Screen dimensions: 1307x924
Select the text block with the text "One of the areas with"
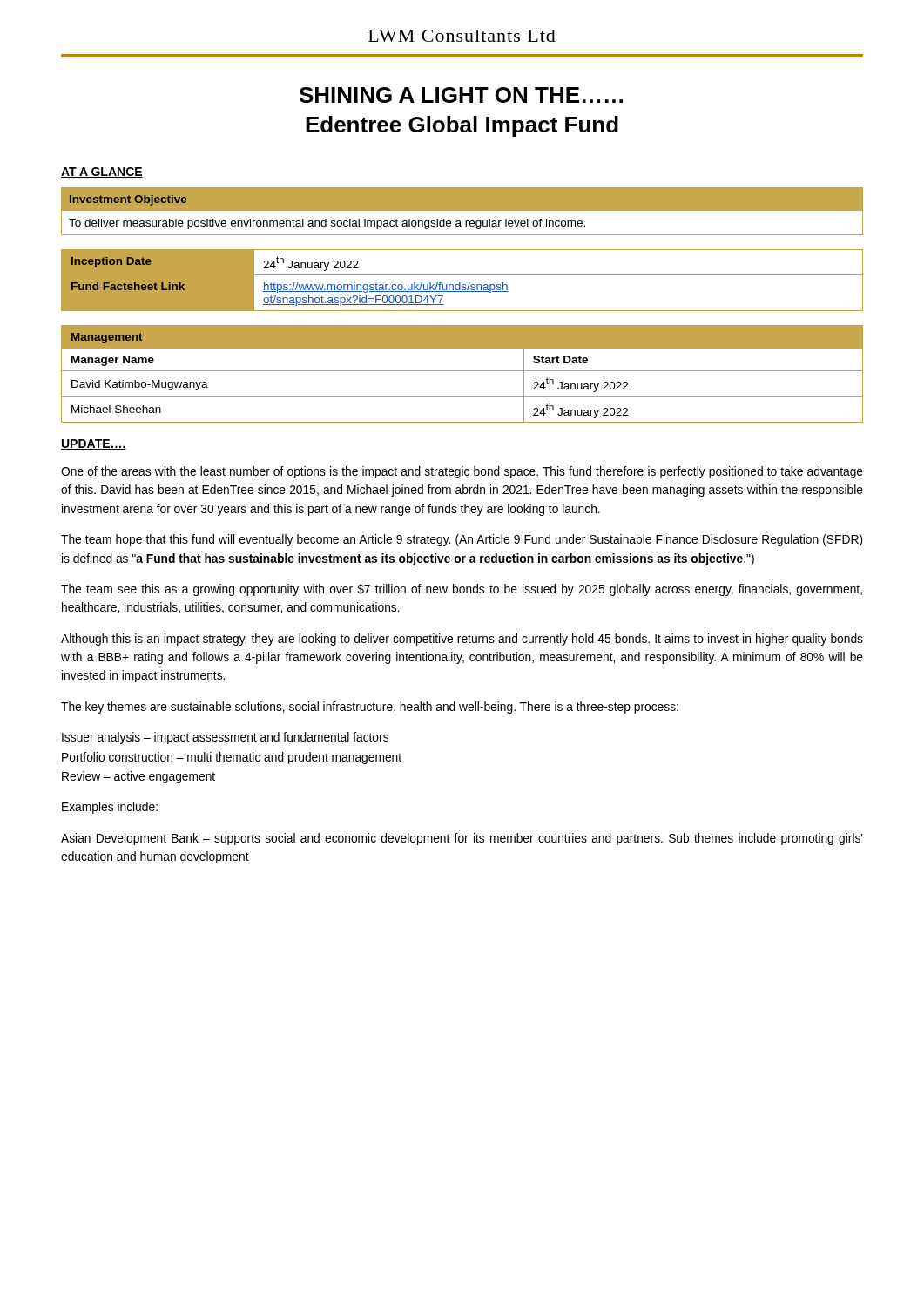tap(462, 491)
